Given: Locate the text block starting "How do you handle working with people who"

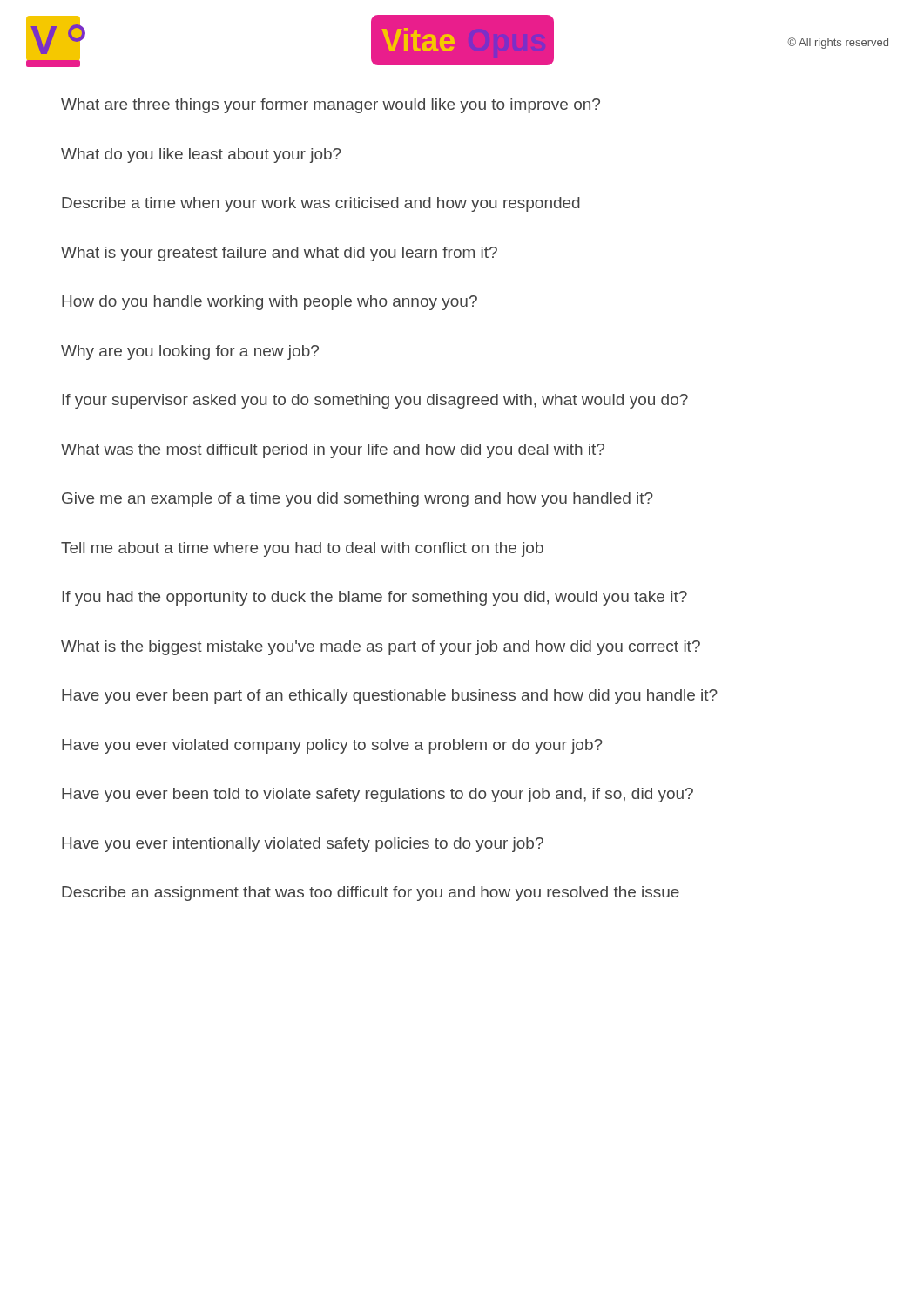Looking at the screenshot, I should (269, 301).
